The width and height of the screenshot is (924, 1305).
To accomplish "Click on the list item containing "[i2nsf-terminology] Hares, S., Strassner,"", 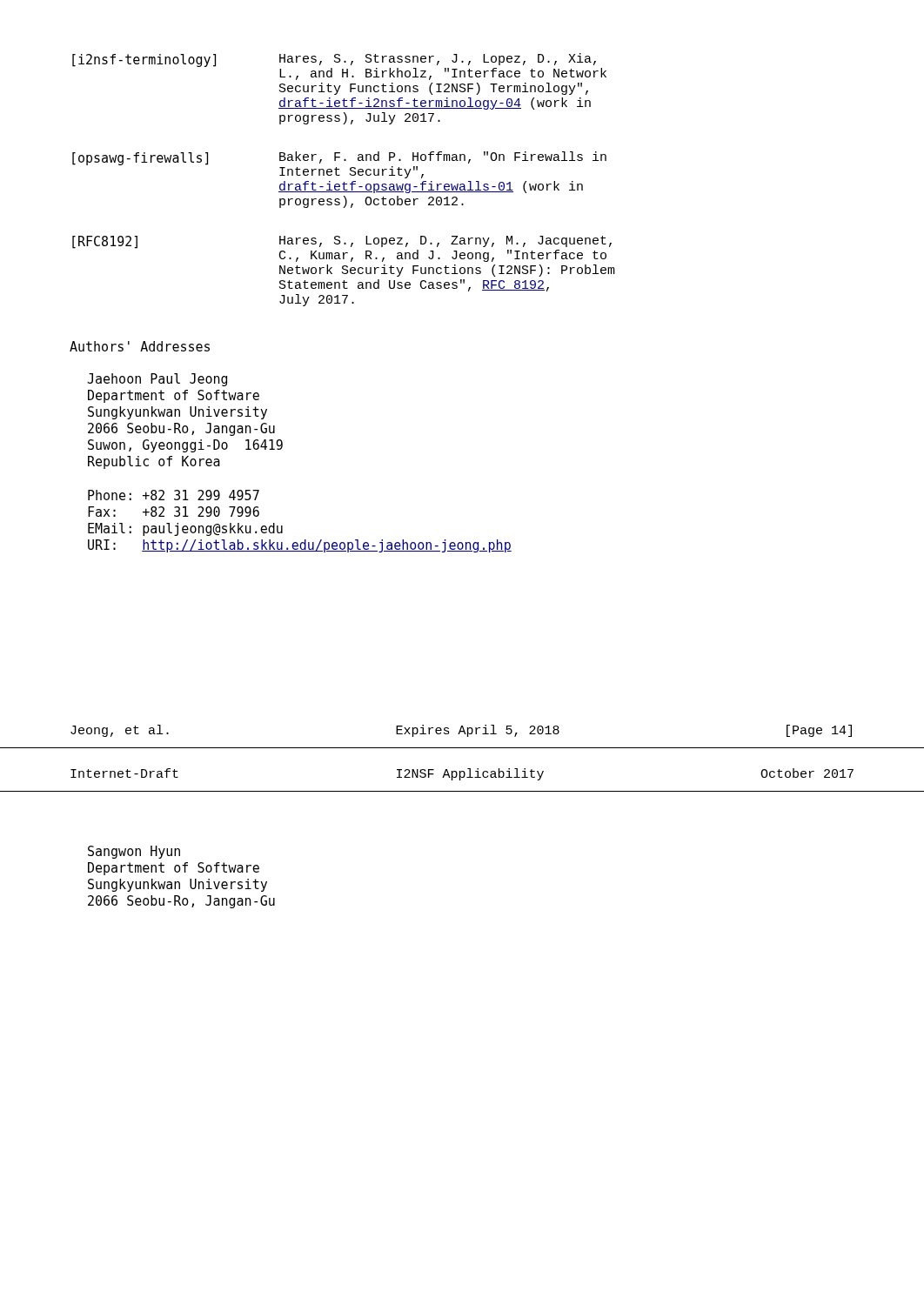I will [x=462, y=89].
